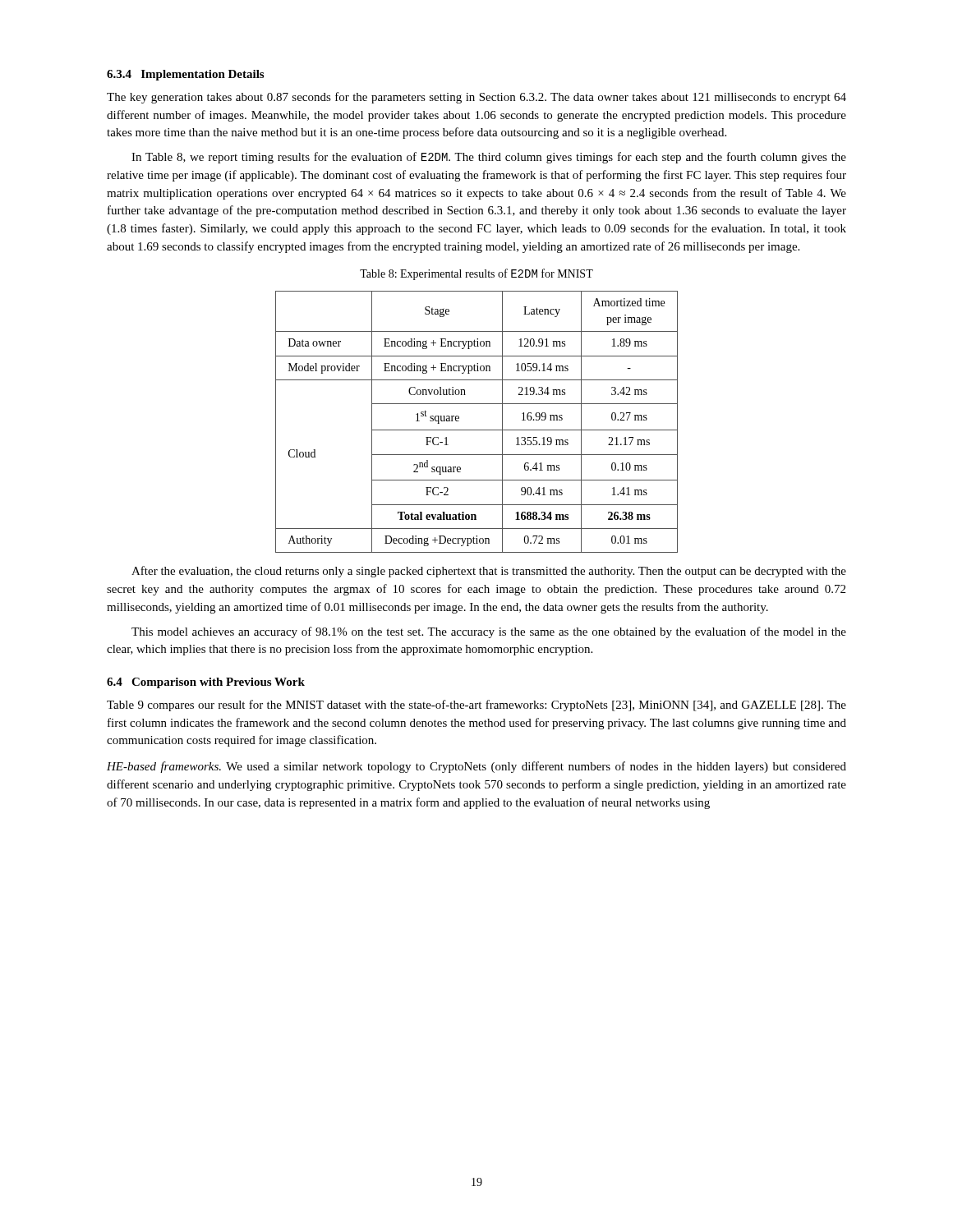Locate the text block that reads "The key generation takes about 0.87"

[476, 172]
